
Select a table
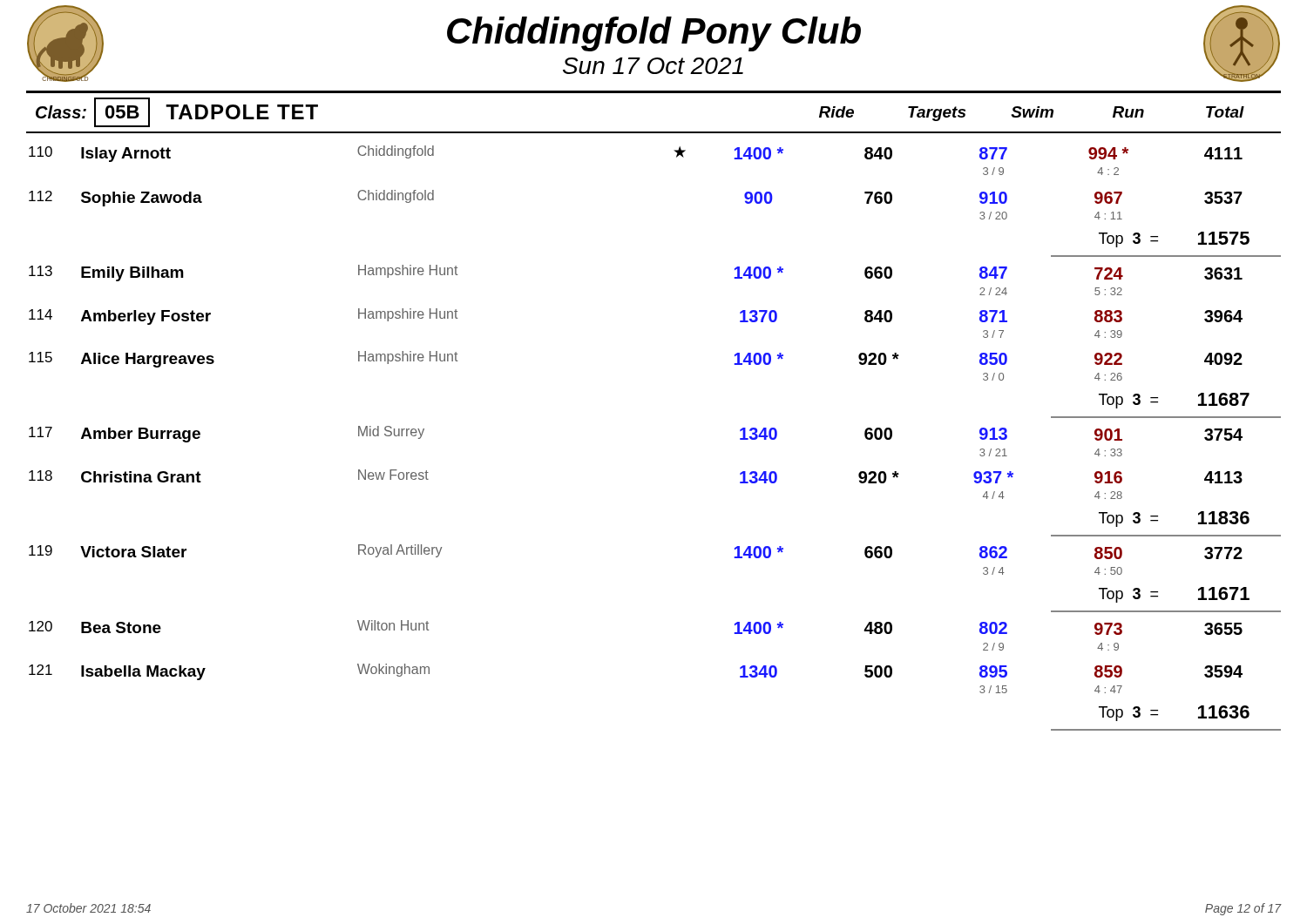[x=654, y=434]
